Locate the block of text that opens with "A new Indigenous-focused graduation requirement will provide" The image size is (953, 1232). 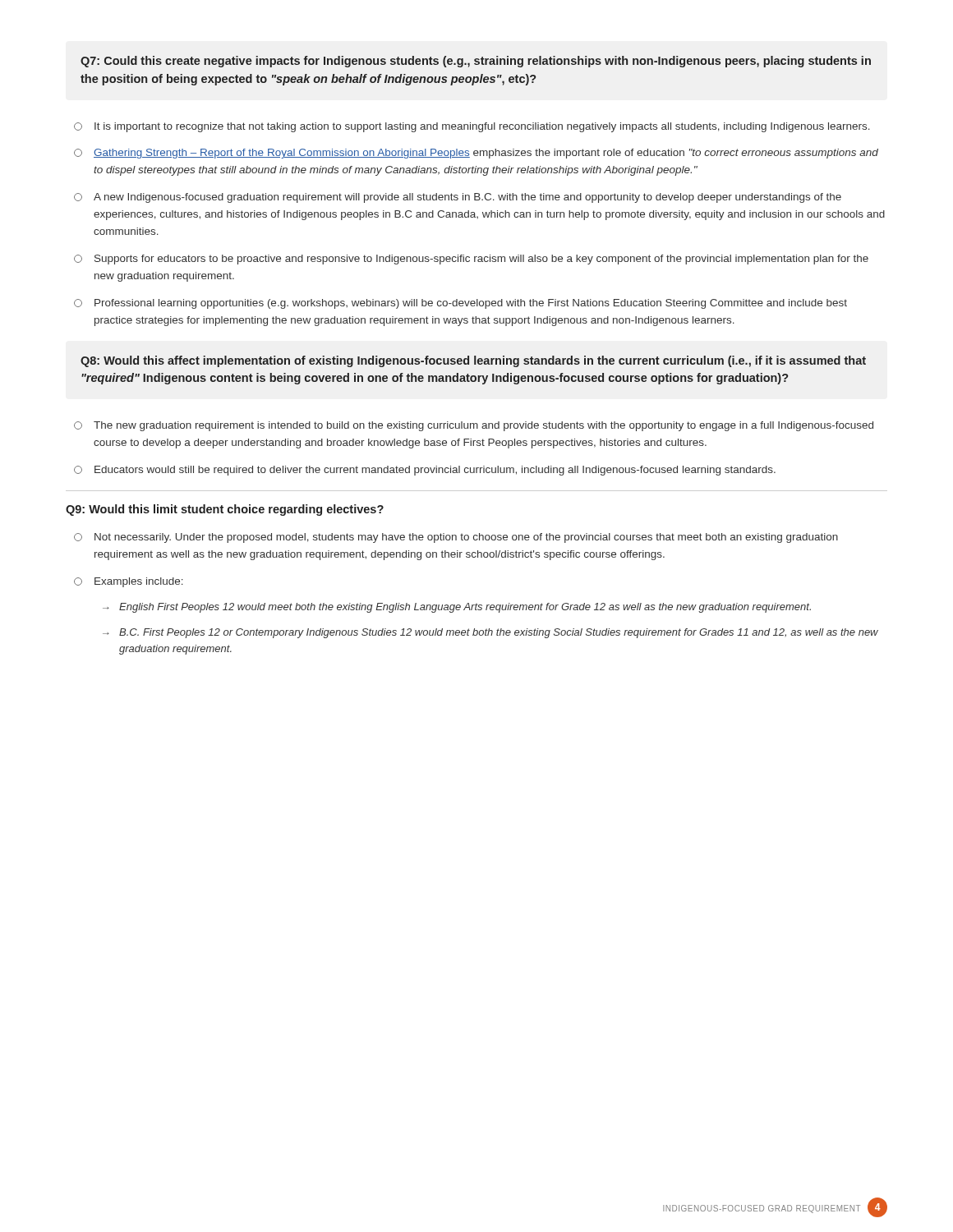[x=481, y=215]
